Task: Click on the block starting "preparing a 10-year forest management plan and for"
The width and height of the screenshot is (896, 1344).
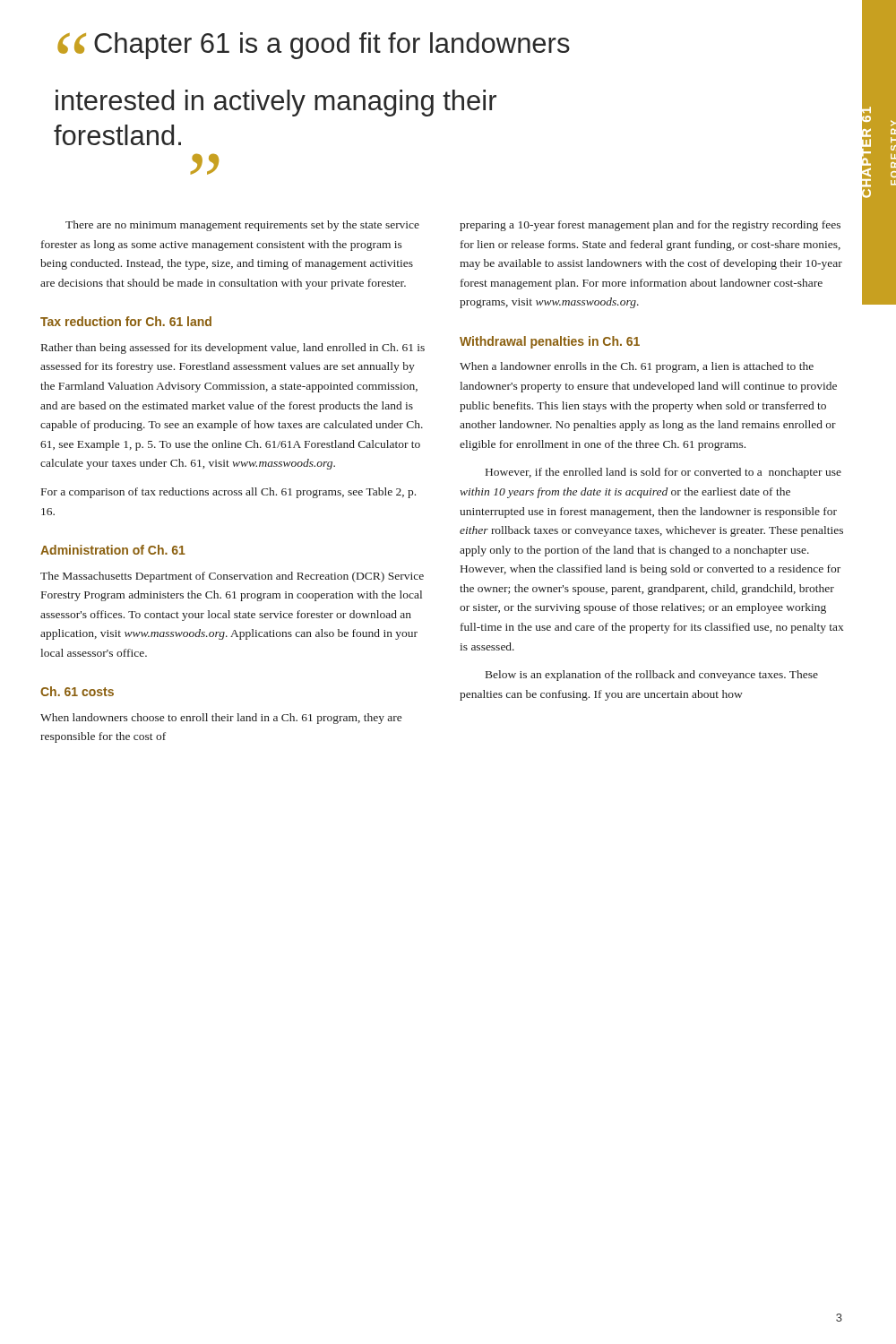Action: click(653, 263)
